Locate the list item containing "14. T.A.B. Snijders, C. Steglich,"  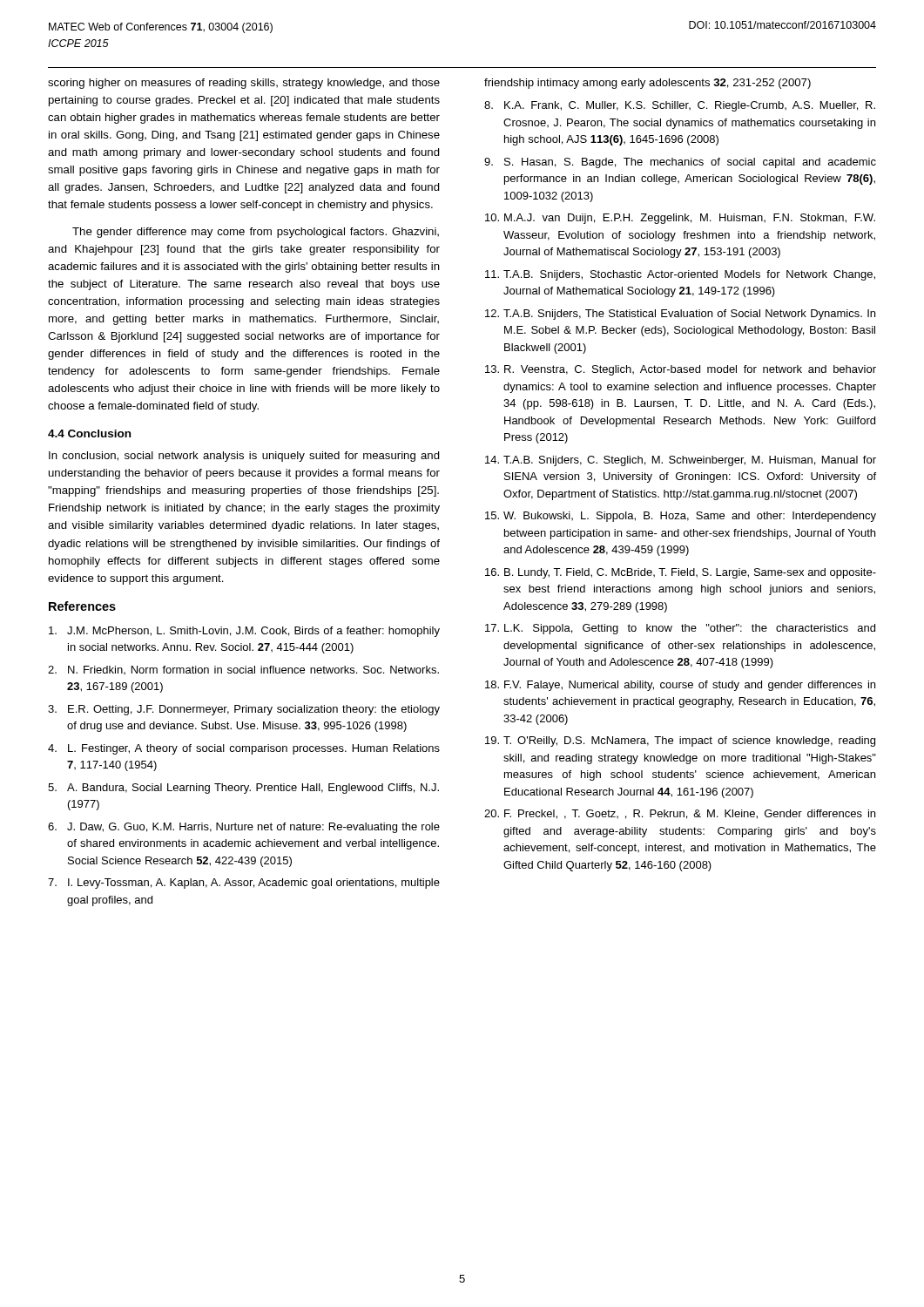680,476
